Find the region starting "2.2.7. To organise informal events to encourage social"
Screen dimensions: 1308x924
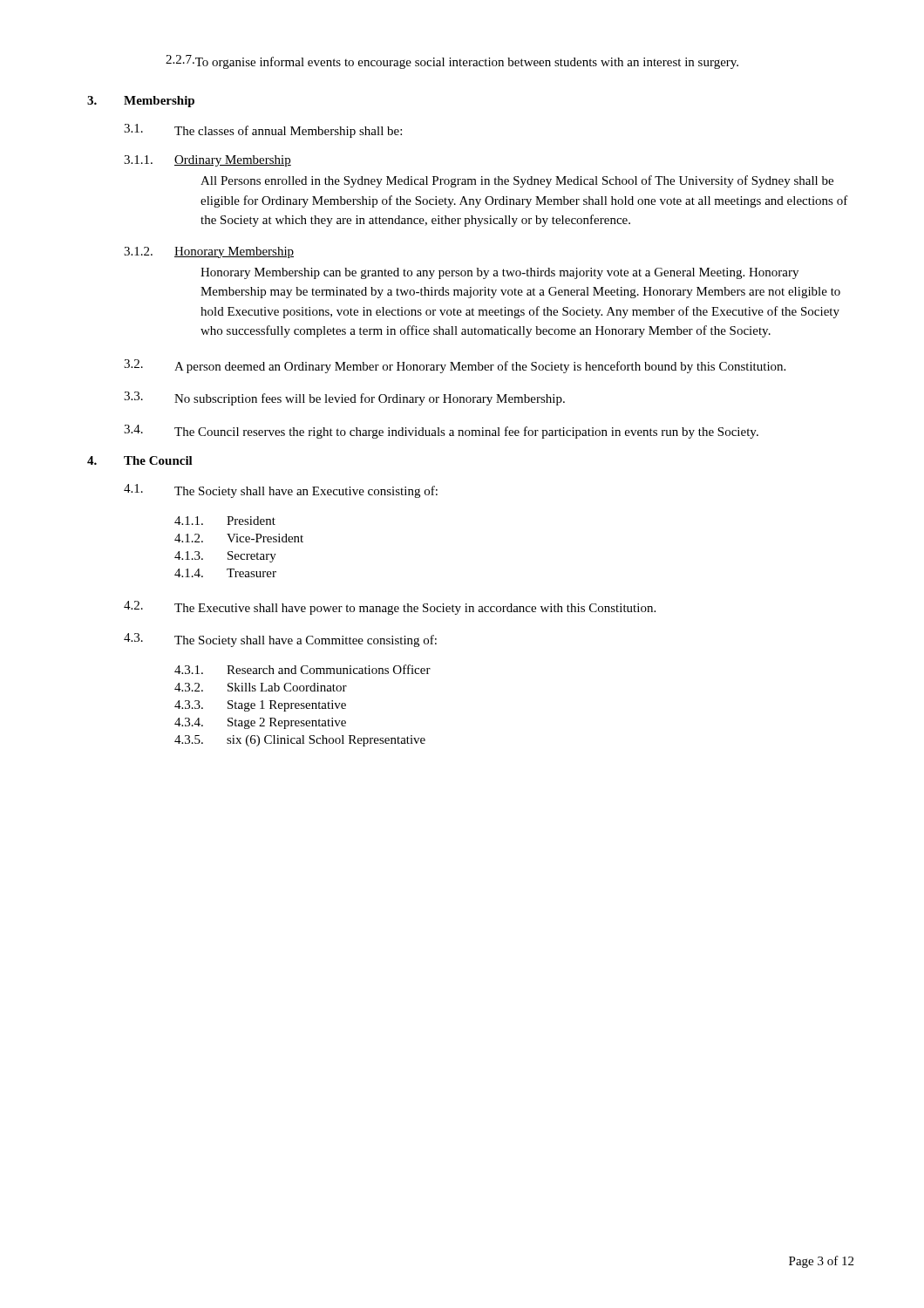click(471, 62)
